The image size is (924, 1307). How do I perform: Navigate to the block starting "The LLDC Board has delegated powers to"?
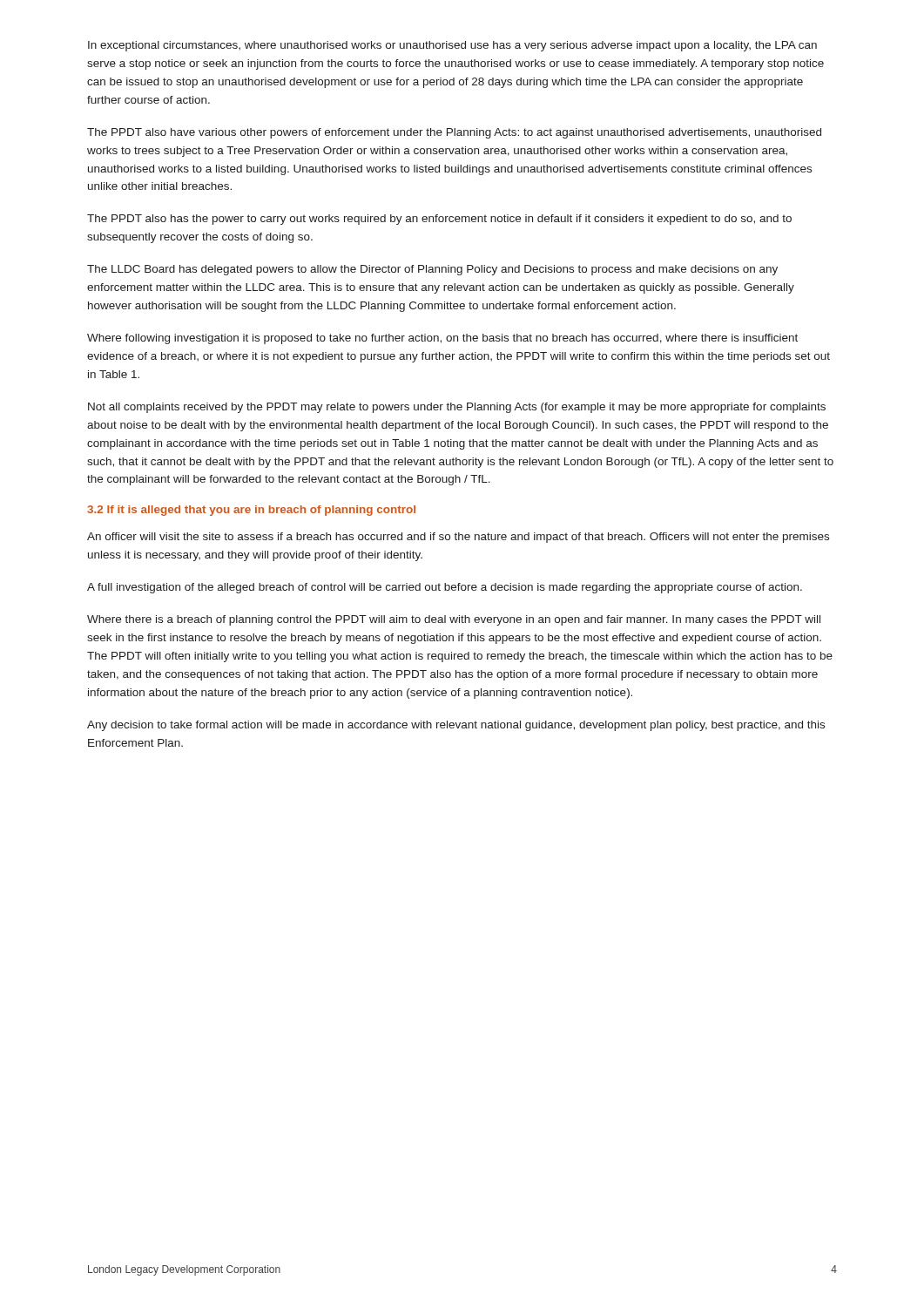click(441, 287)
